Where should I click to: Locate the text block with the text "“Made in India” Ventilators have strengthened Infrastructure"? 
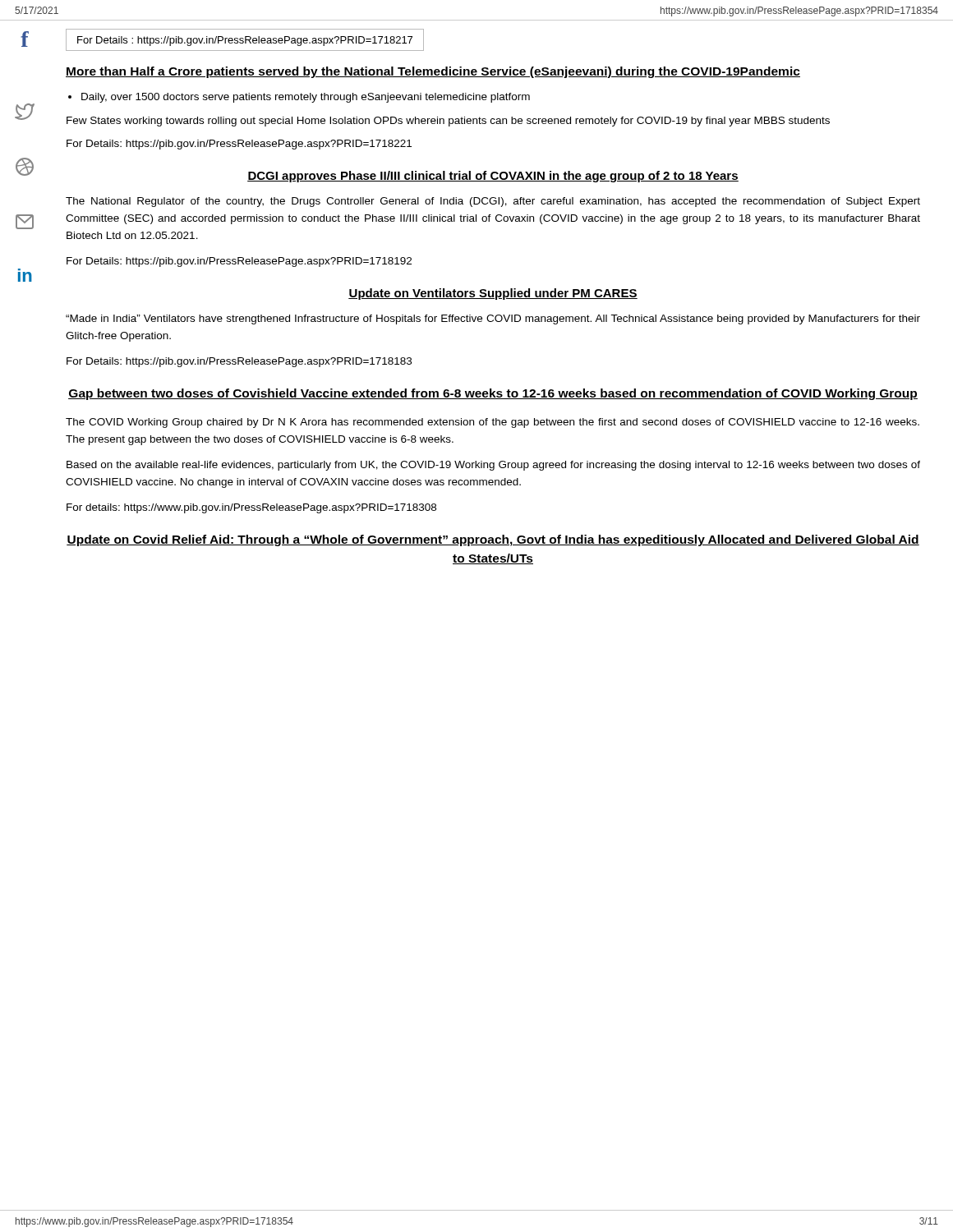[x=493, y=327]
